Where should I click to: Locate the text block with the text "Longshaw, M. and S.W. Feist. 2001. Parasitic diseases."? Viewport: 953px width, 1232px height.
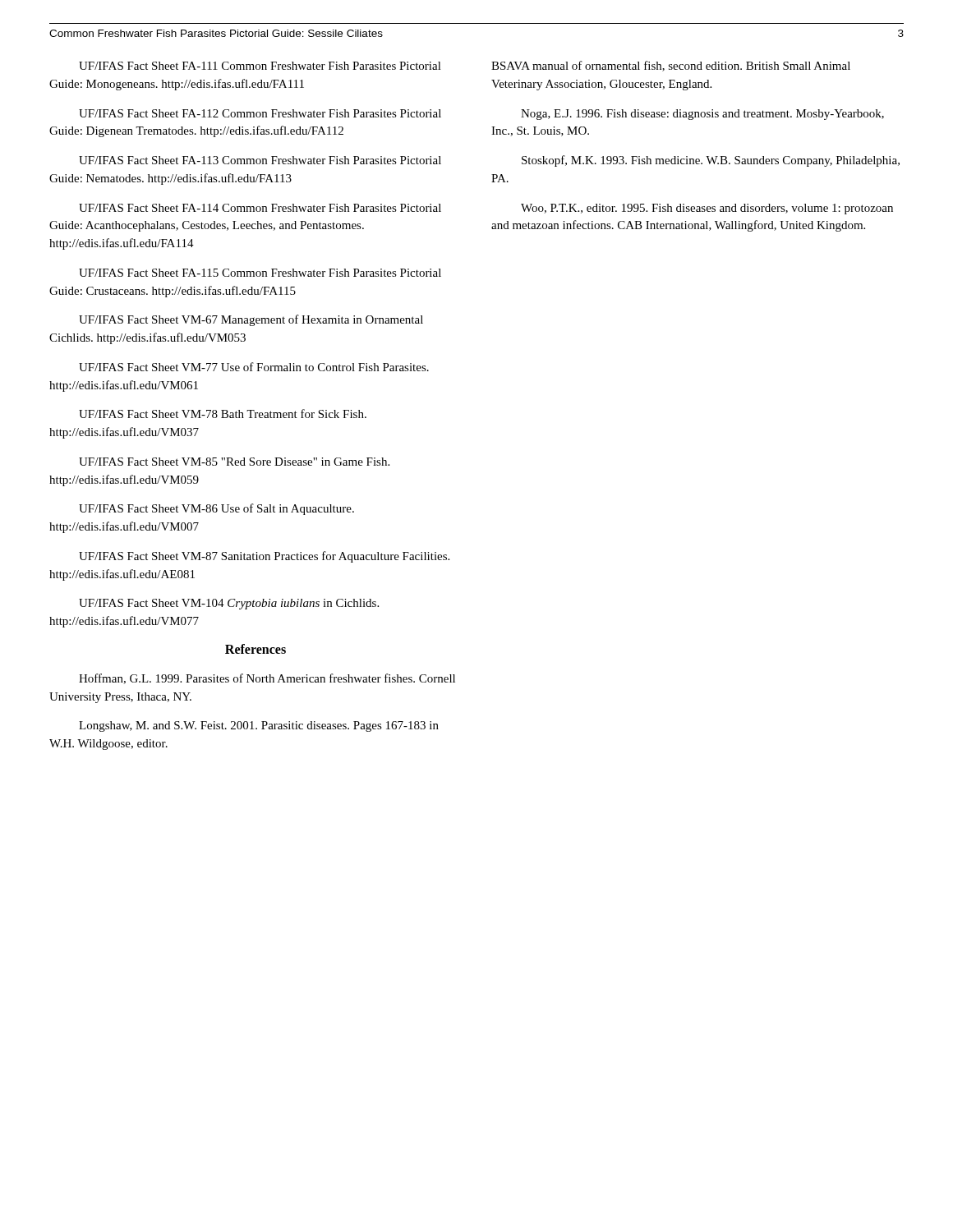(255, 735)
